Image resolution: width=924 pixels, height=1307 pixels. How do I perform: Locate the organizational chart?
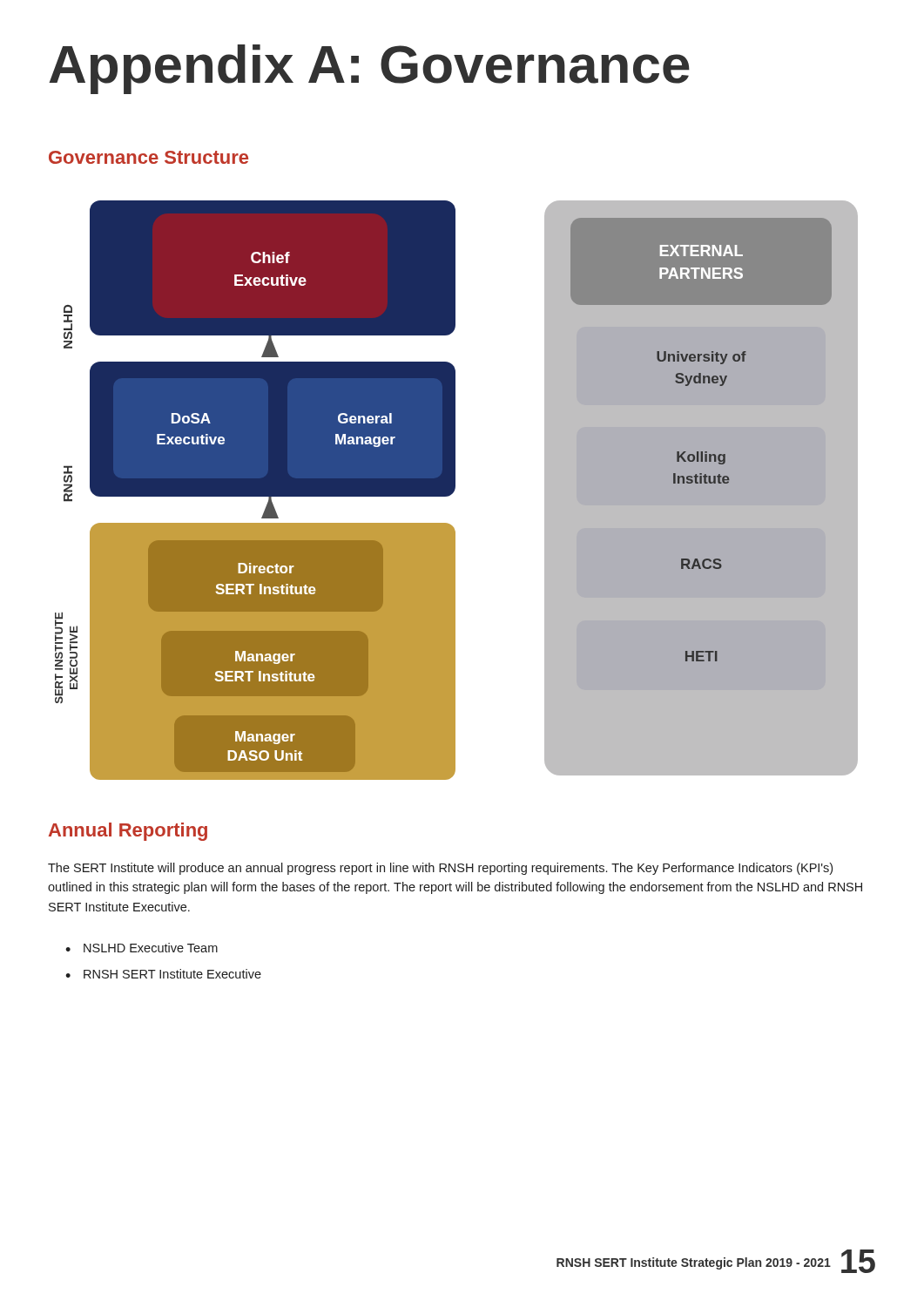(457, 488)
